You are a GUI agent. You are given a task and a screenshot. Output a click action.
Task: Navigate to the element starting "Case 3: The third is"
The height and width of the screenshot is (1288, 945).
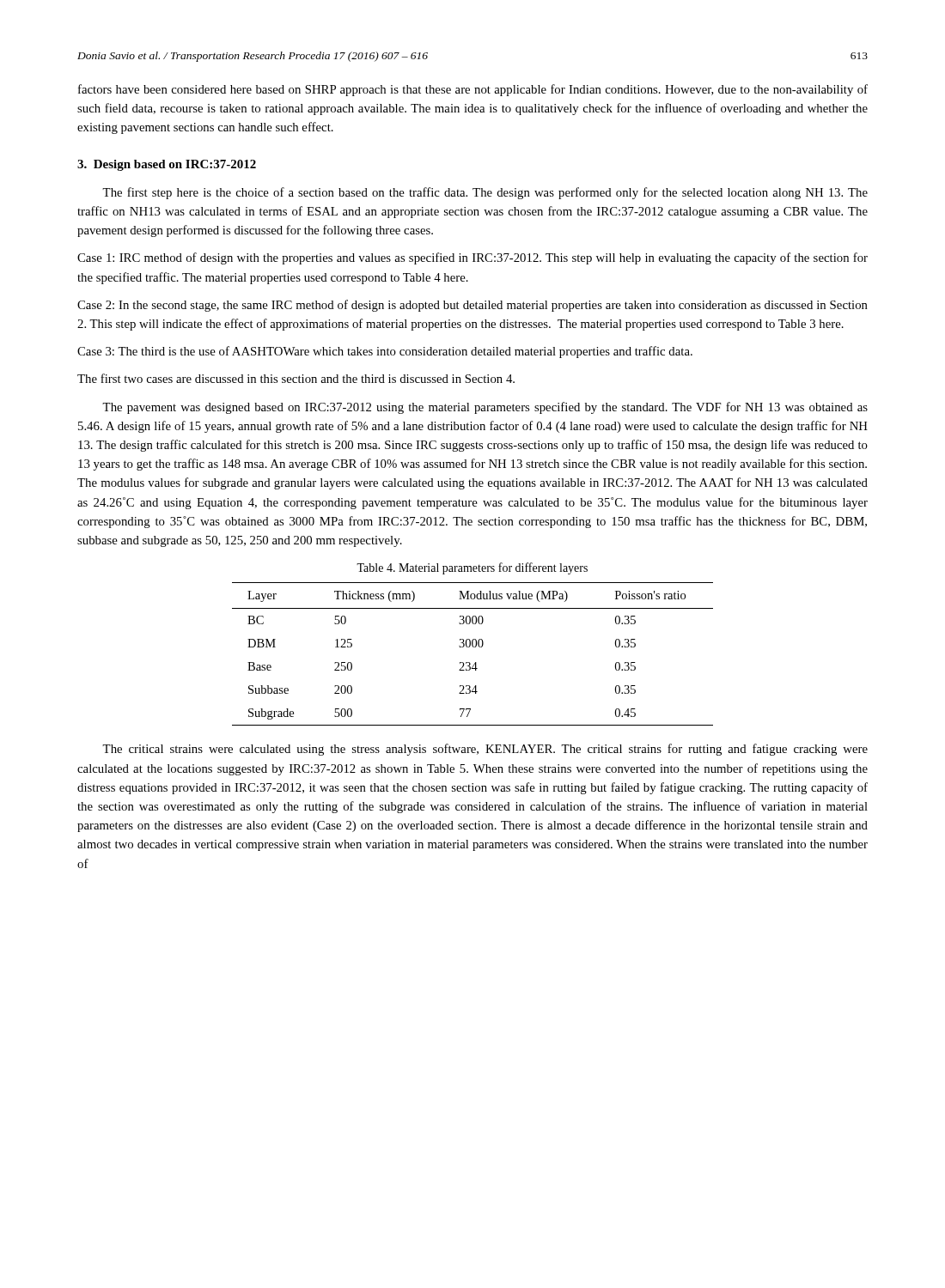472,351
